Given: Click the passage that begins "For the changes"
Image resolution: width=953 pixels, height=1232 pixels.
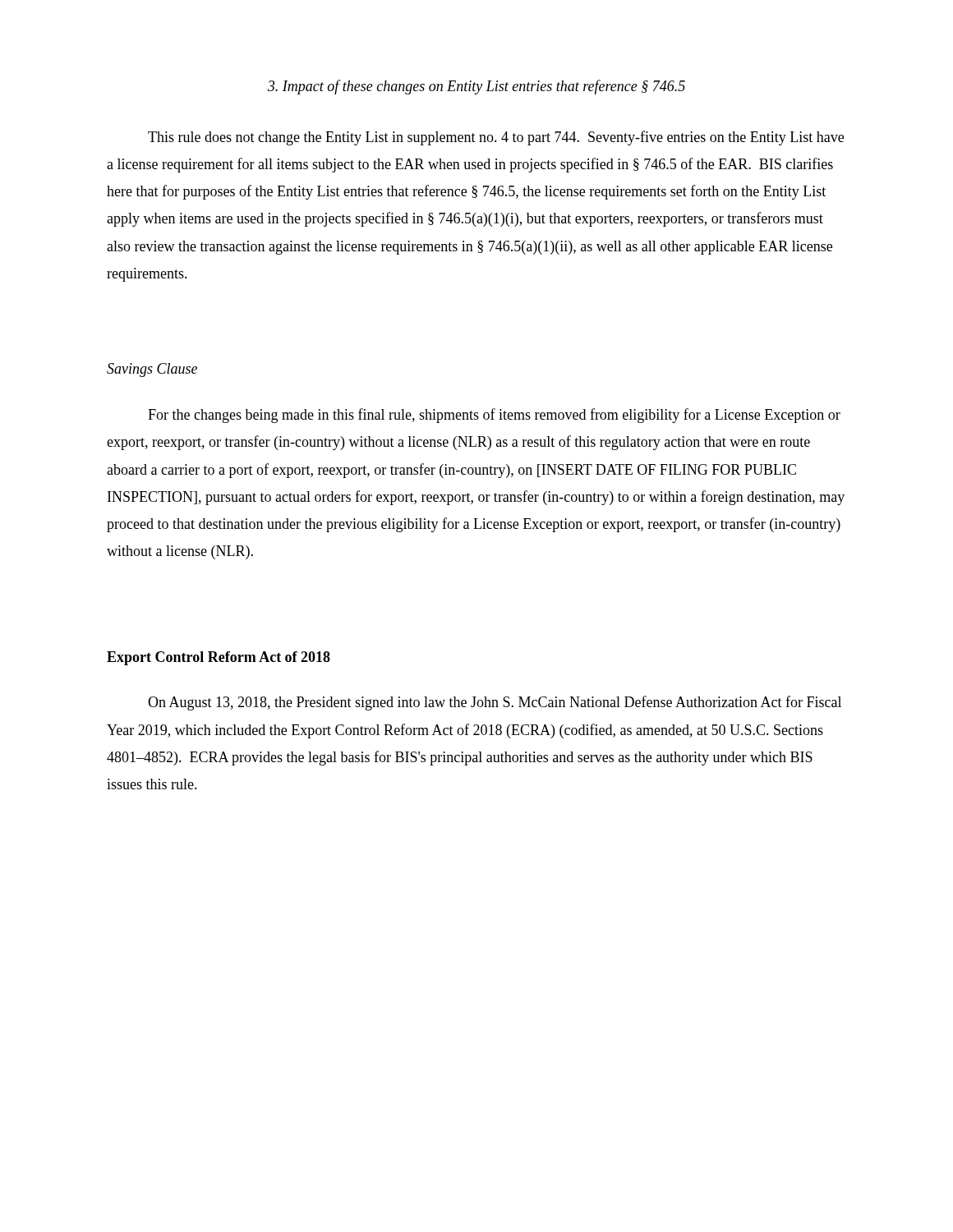Looking at the screenshot, I should (x=476, y=483).
